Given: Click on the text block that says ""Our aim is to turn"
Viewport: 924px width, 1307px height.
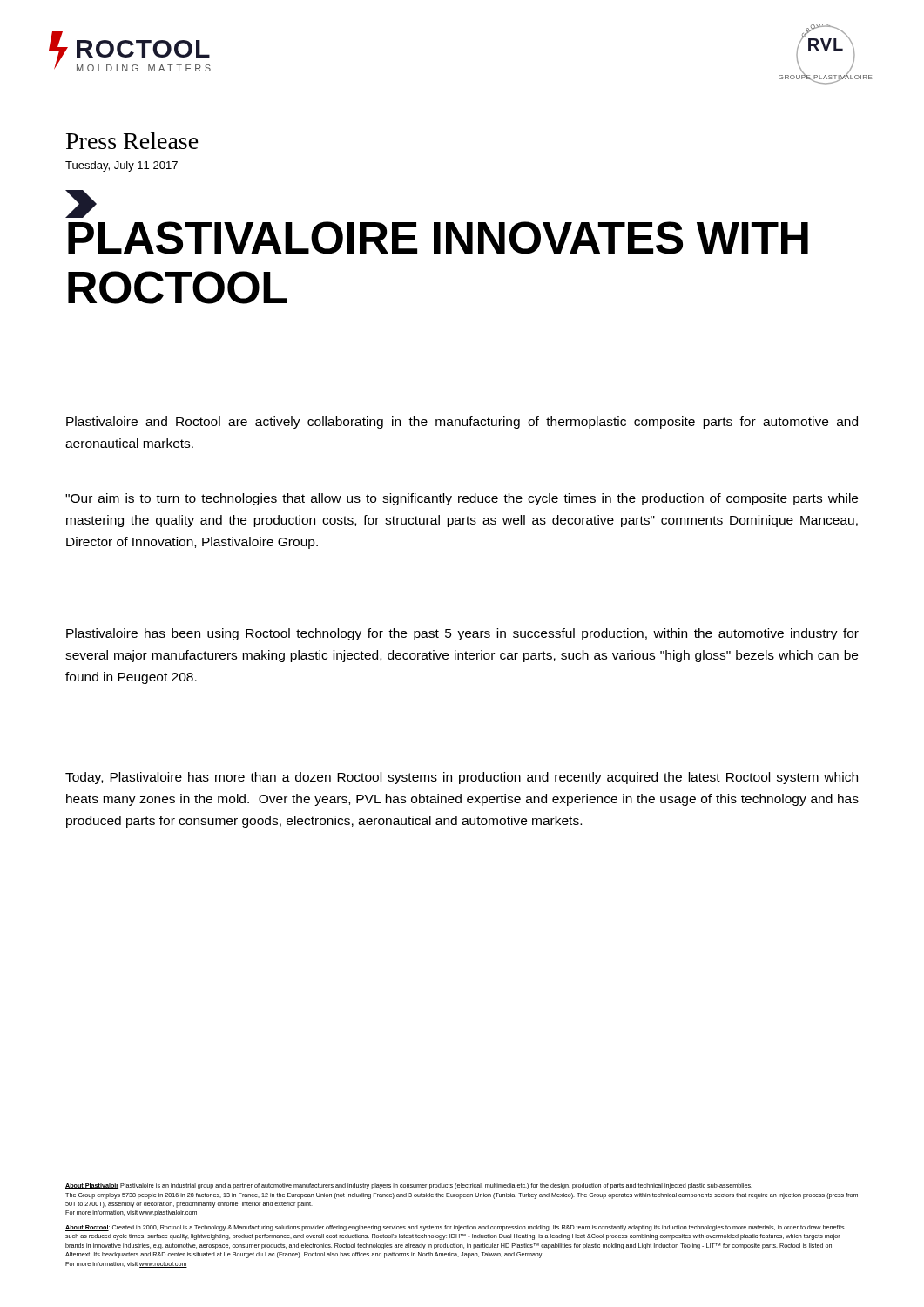Looking at the screenshot, I should click(462, 520).
